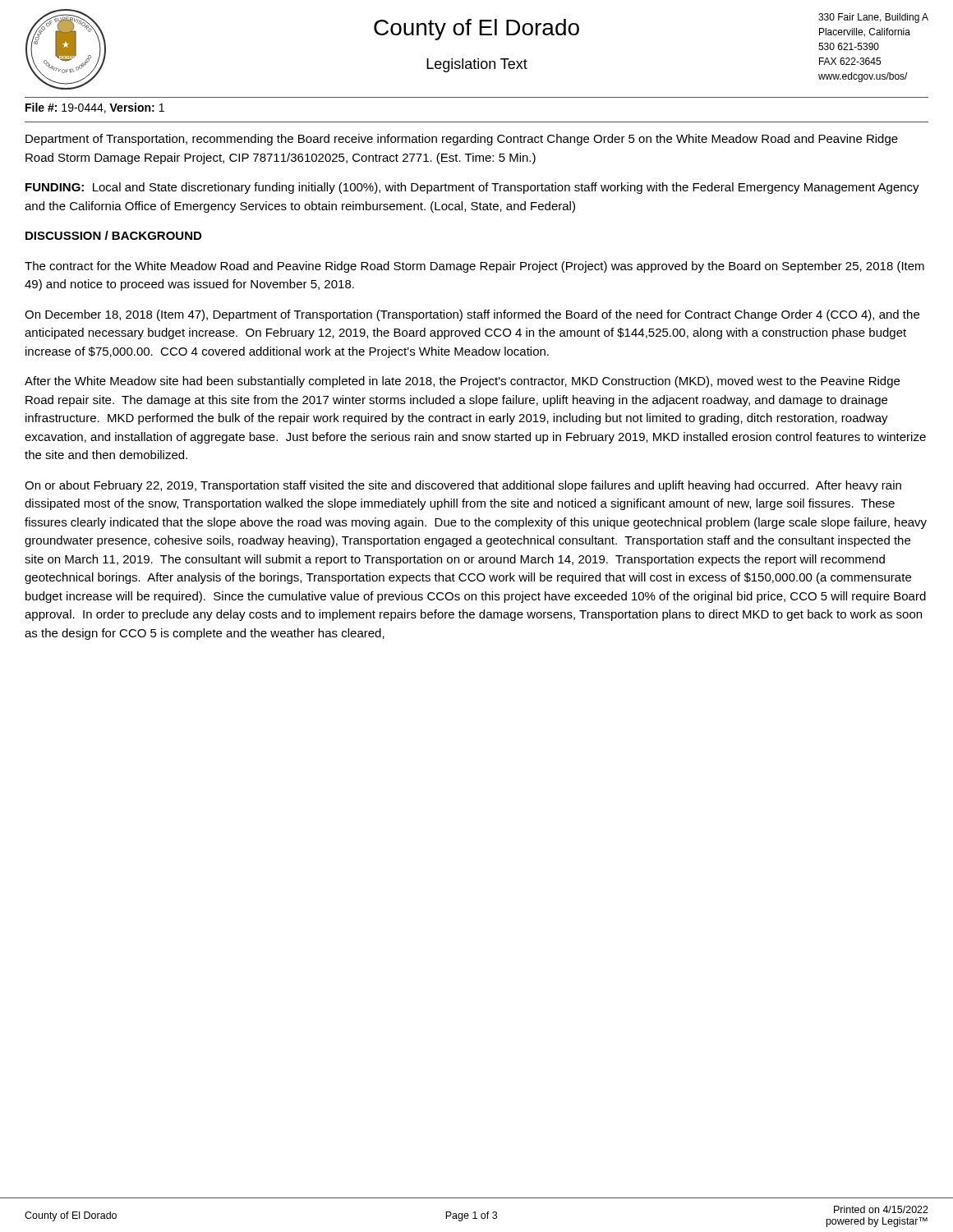Find the passage starting "FUNDING: Local and State discretionary funding initially"

(472, 196)
